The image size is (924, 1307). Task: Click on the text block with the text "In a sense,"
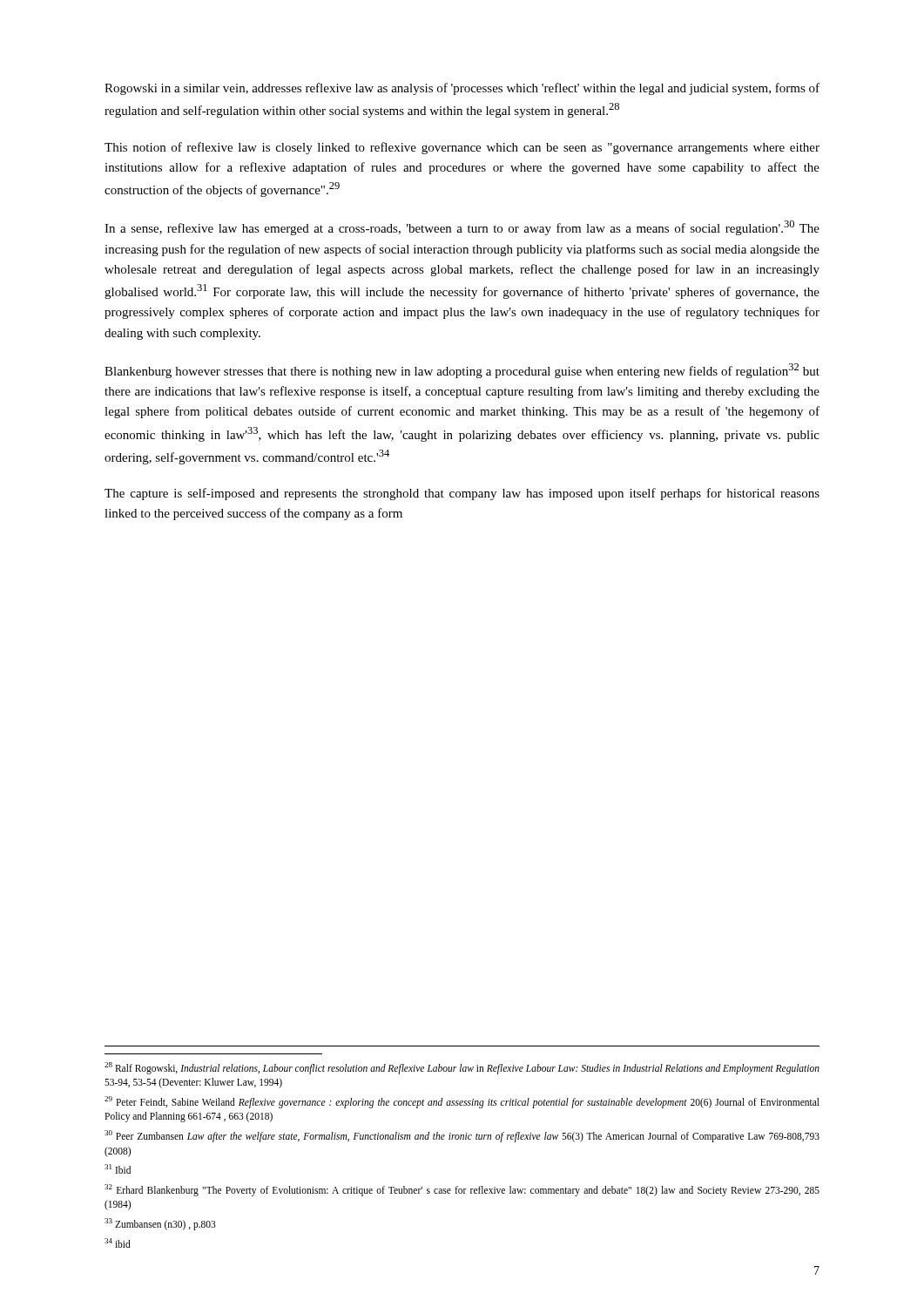[x=462, y=280]
